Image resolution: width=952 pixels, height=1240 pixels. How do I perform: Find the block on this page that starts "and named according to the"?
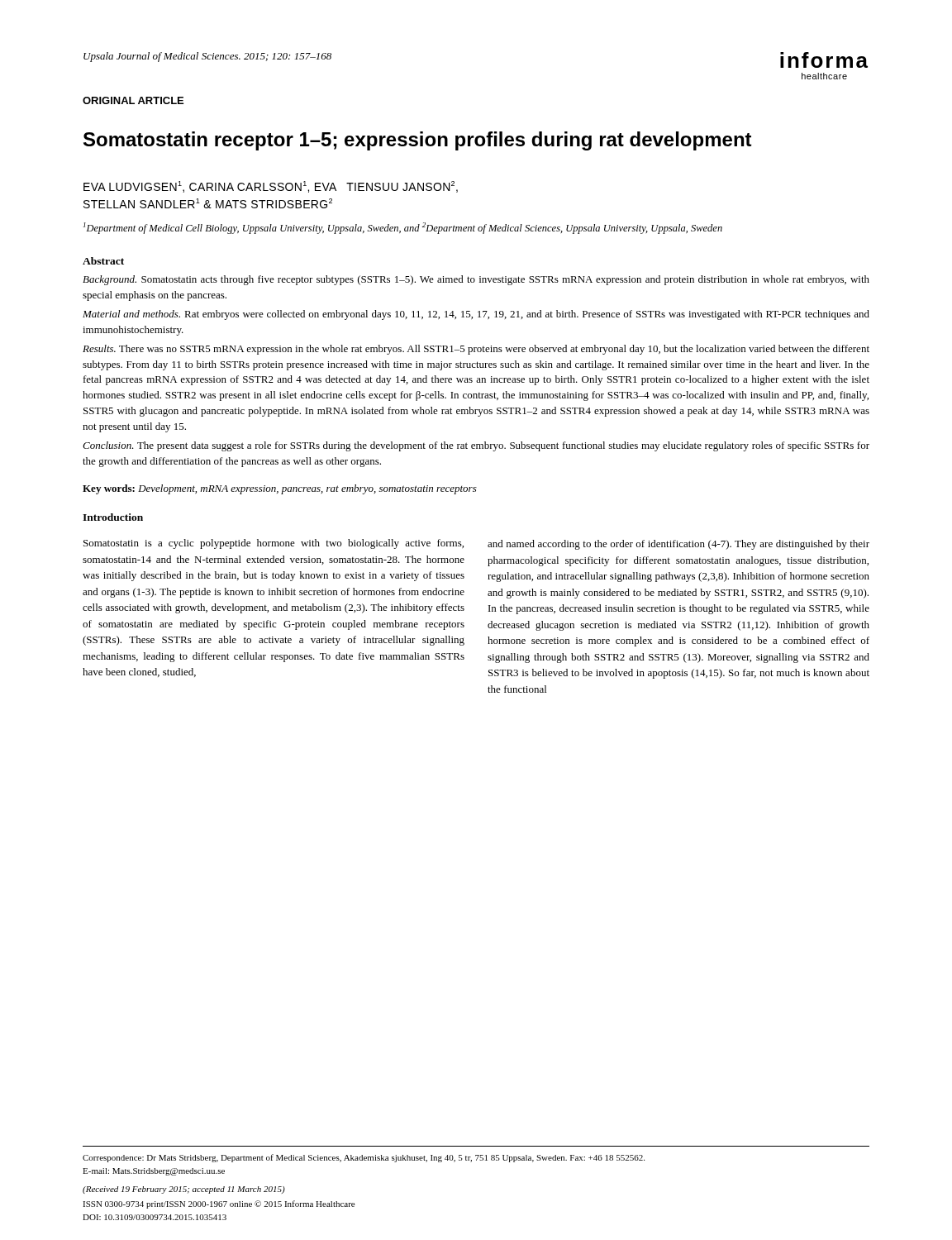tap(678, 617)
